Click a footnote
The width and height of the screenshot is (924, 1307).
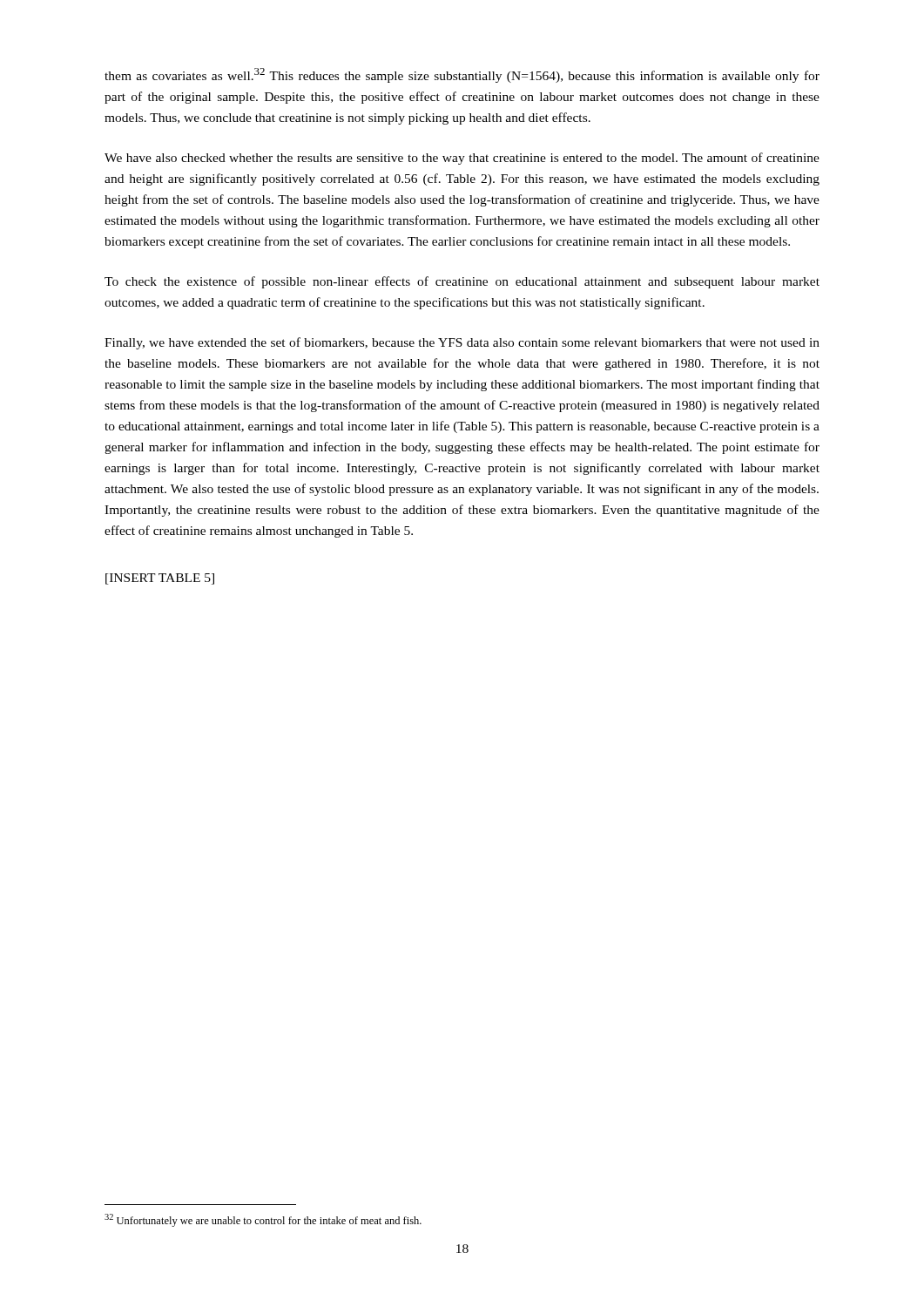point(263,1219)
